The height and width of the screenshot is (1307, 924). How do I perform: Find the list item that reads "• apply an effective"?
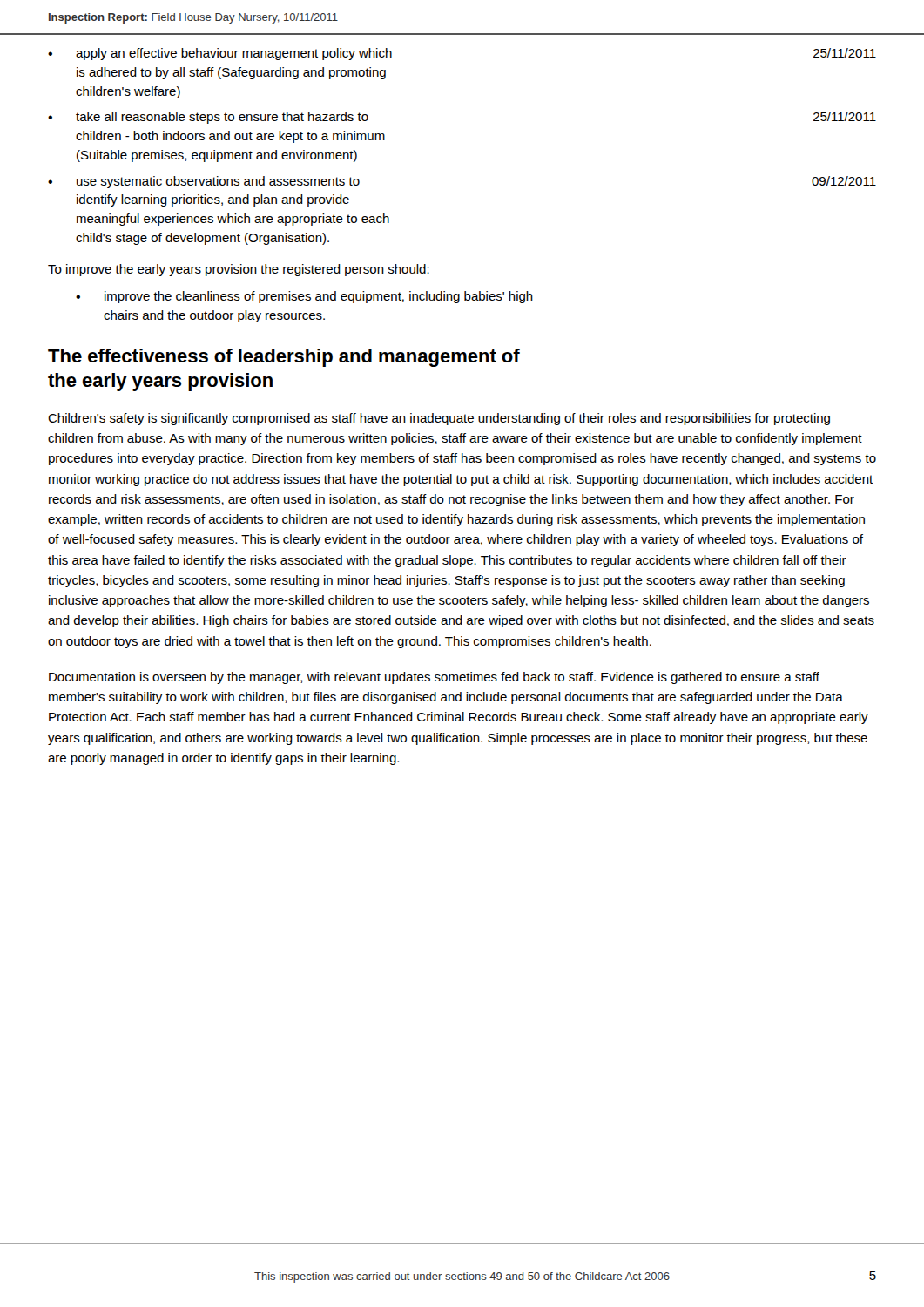point(236,54)
